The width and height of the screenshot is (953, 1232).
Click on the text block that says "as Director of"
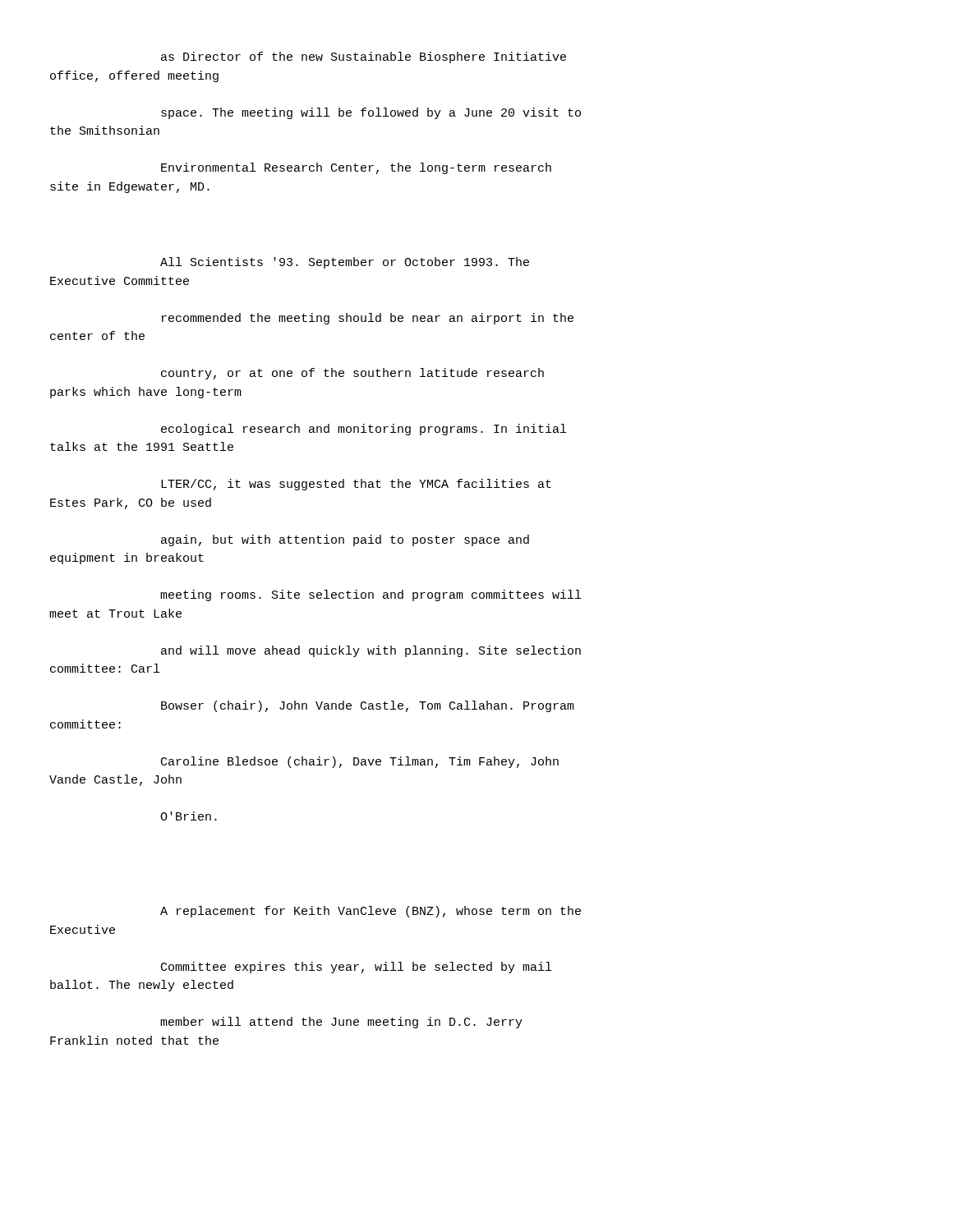pos(316,123)
